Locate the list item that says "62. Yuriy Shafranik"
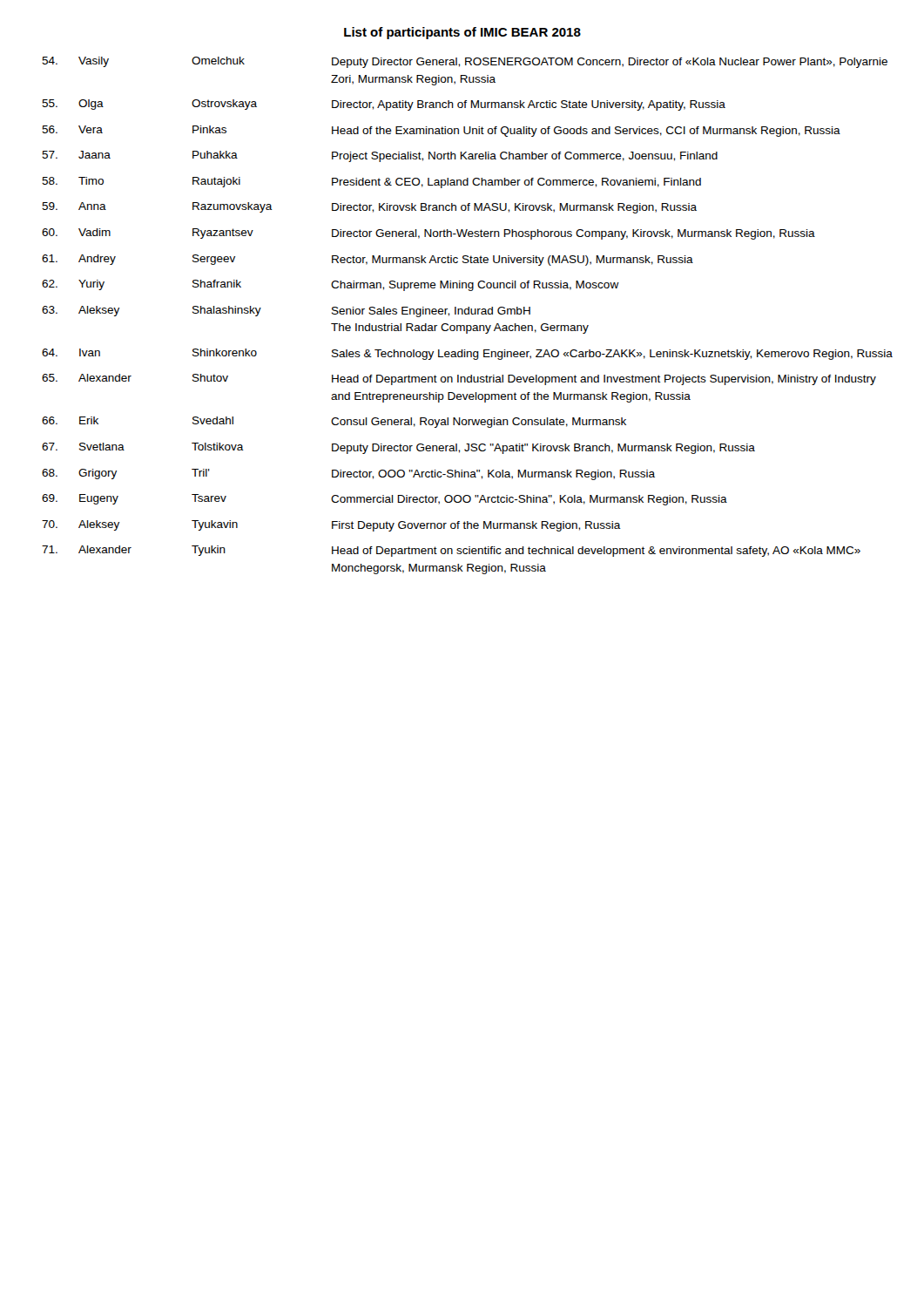Viewport: 924px width, 1307px height. coord(467,285)
